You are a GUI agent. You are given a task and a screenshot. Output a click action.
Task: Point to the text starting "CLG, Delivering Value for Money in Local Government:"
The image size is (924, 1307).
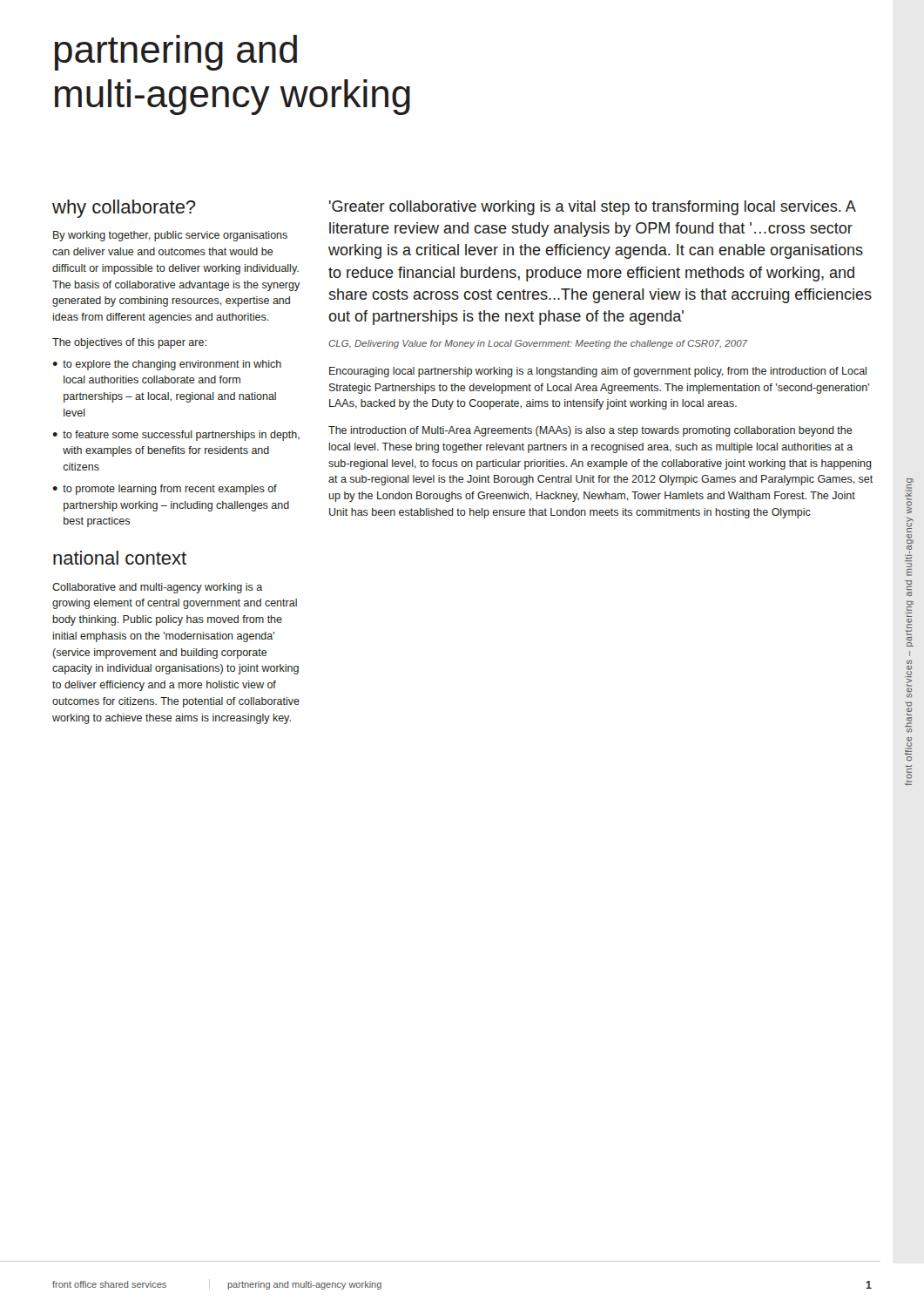602,344
